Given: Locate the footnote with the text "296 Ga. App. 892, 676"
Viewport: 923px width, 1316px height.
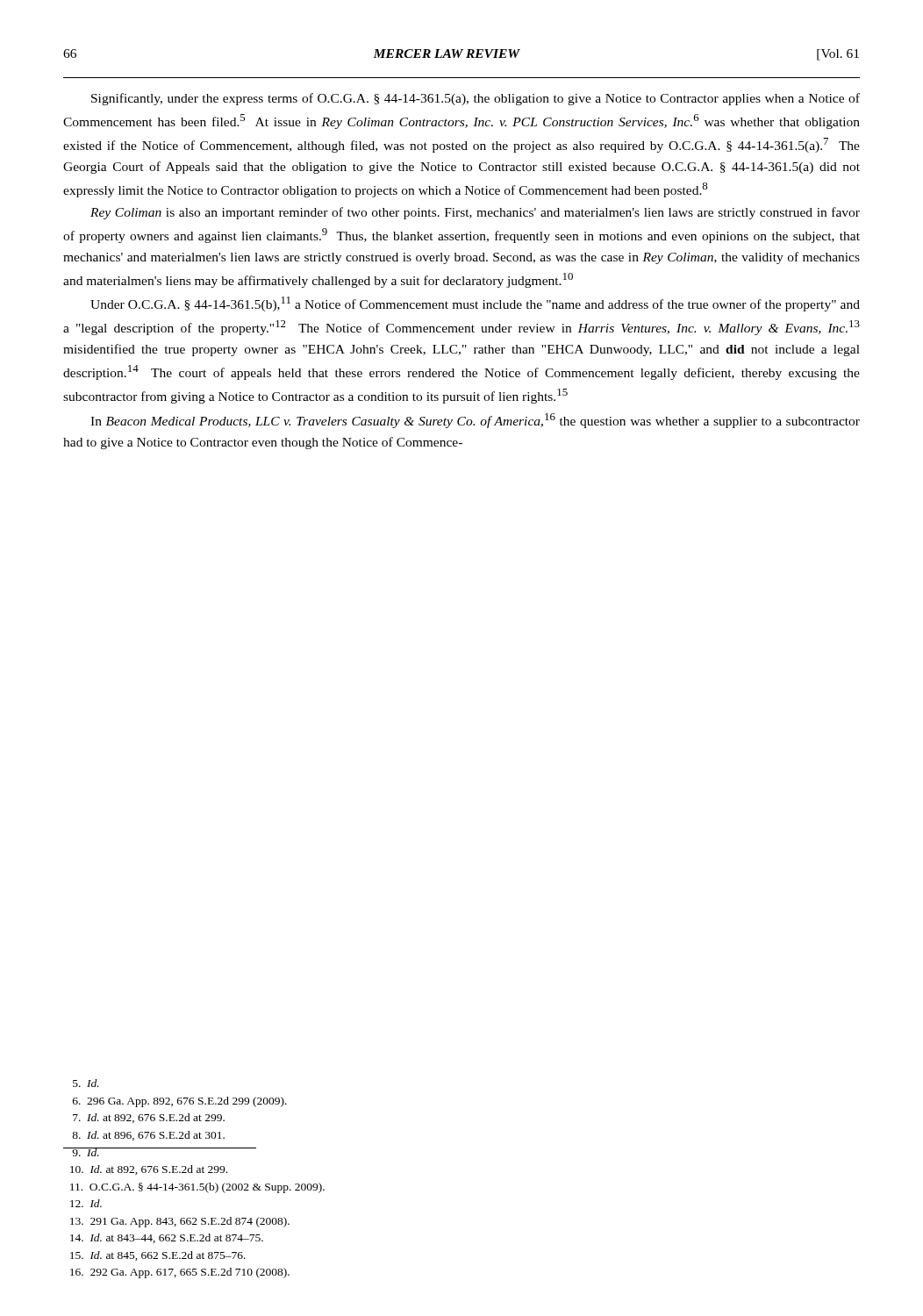Looking at the screenshot, I should tap(180, 1102).
